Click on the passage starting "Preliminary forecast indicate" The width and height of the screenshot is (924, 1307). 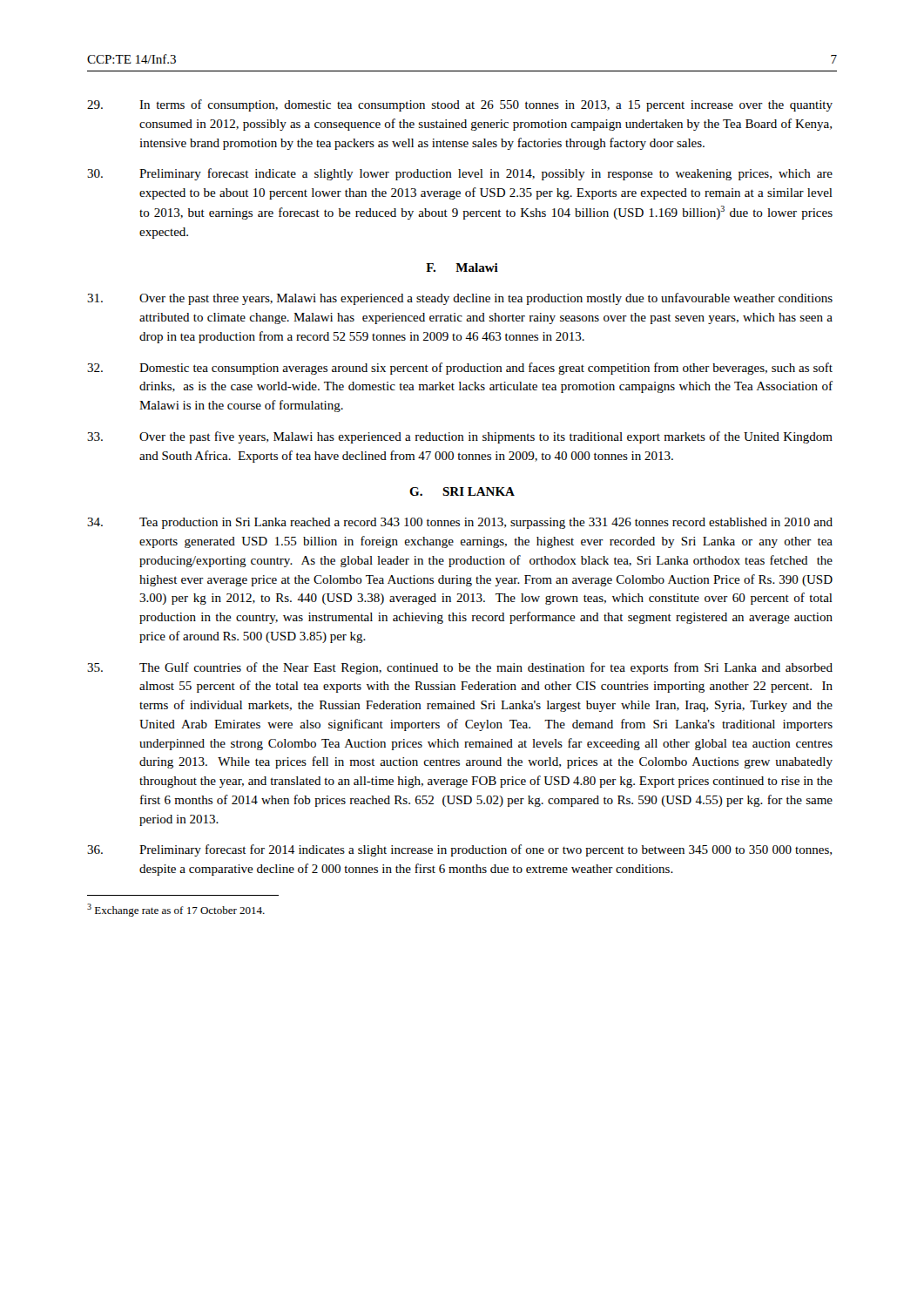coord(460,203)
